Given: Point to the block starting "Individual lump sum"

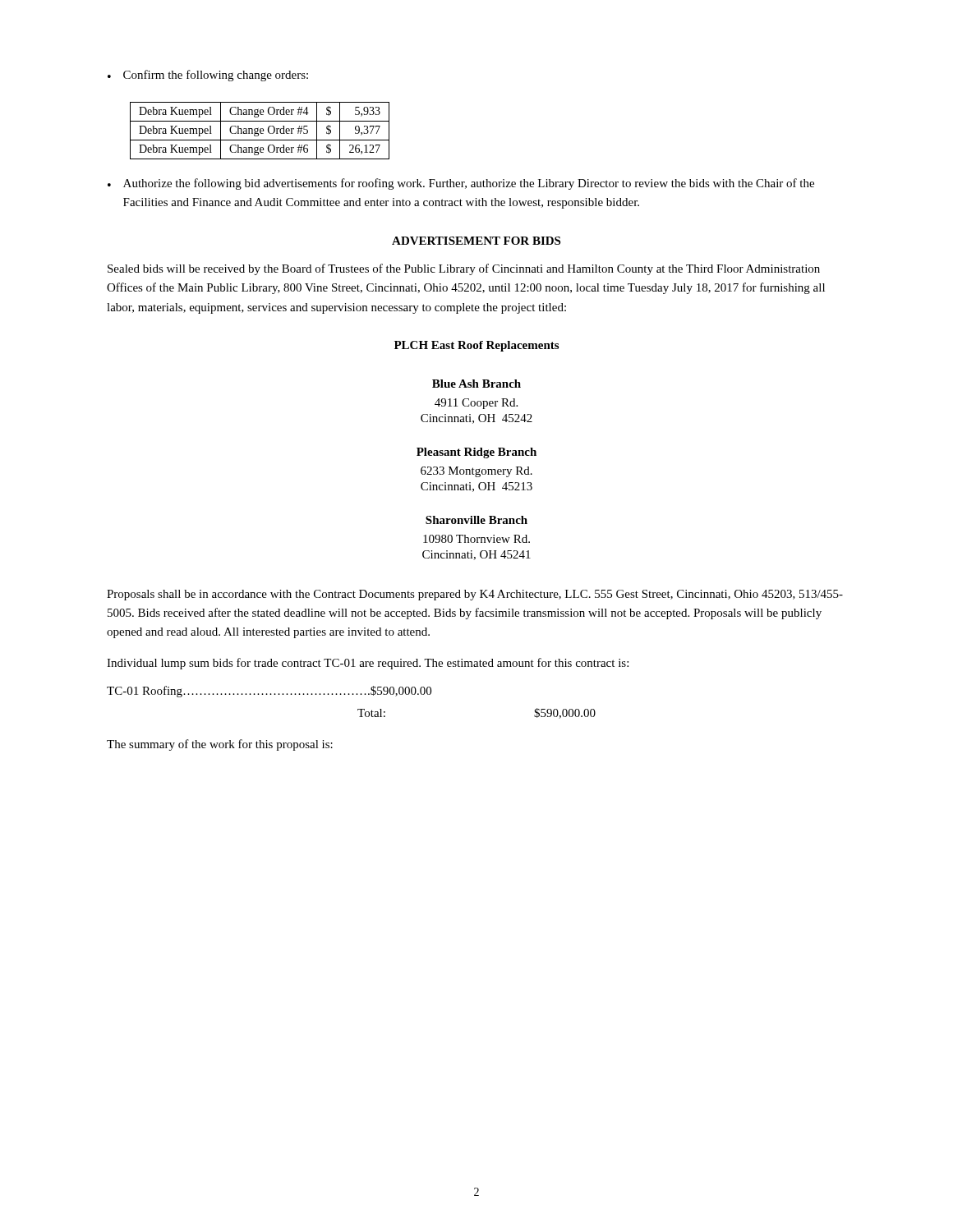Looking at the screenshot, I should 368,662.
